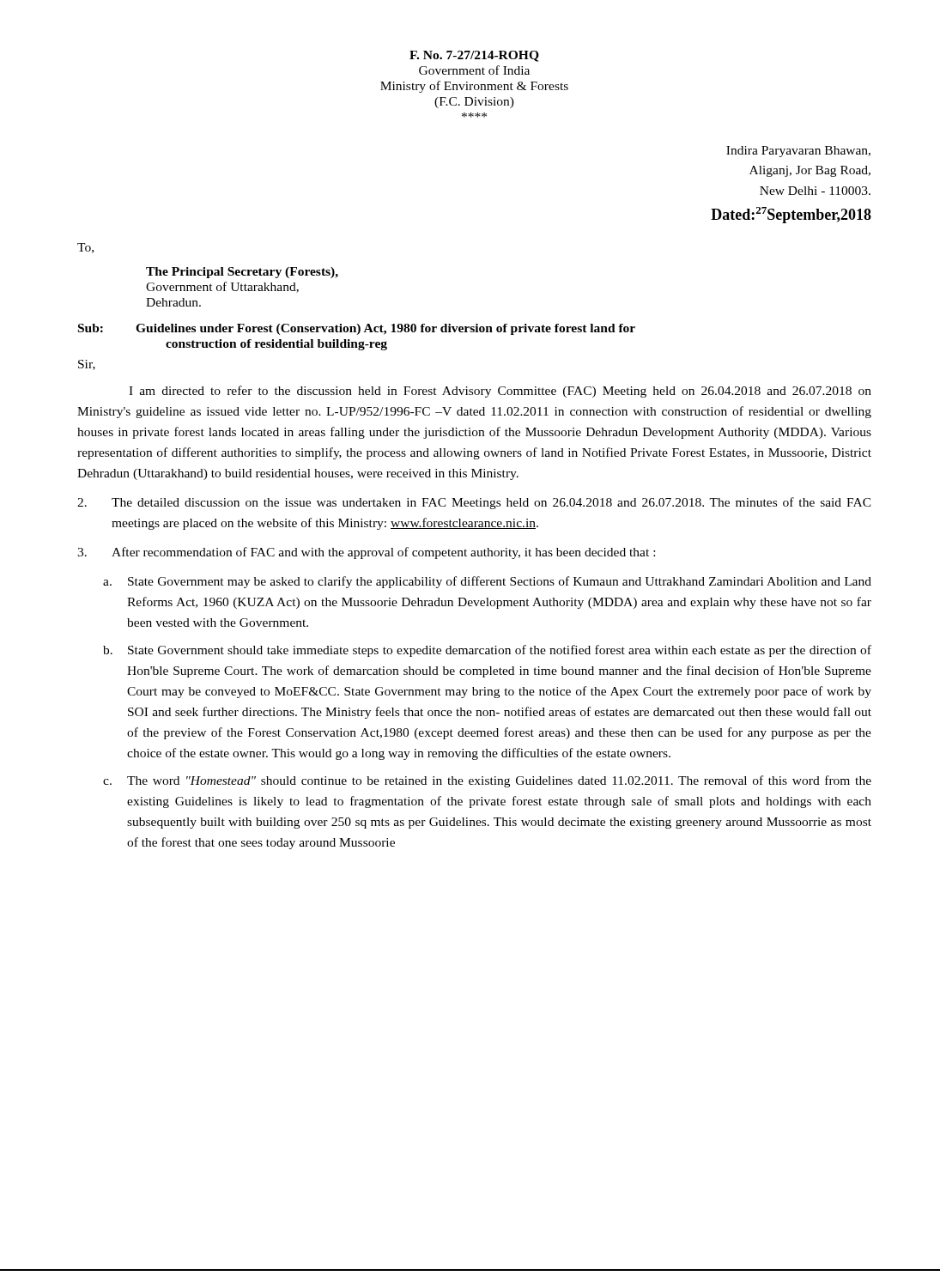The width and height of the screenshot is (940, 1288).
Task: Locate the block starting "c. The word "Homestead" should continue to be"
Action: 487,812
